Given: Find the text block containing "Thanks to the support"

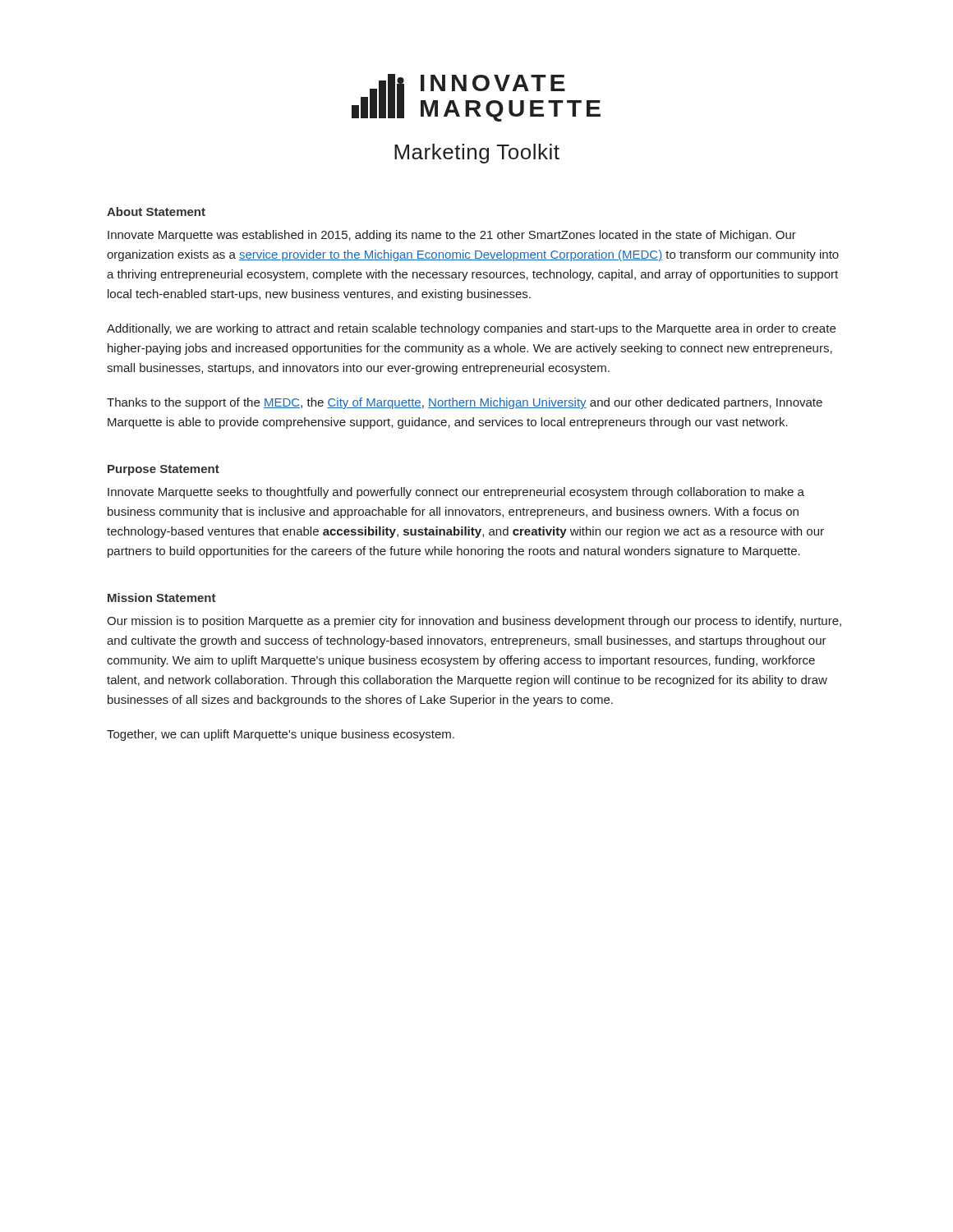Looking at the screenshot, I should [x=465, y=412].
